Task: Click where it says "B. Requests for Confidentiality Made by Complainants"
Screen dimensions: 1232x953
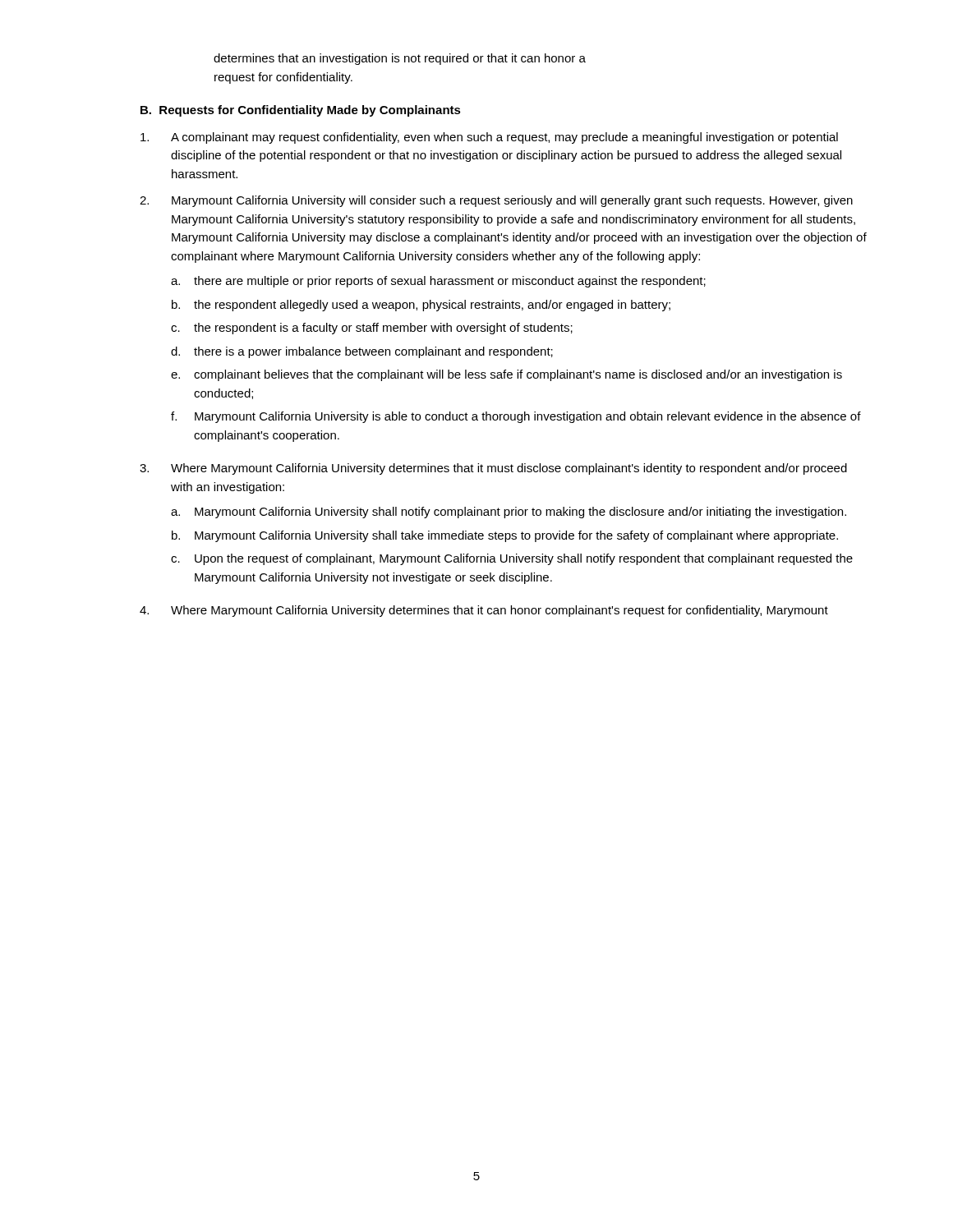Action: (x=300, y=110)
